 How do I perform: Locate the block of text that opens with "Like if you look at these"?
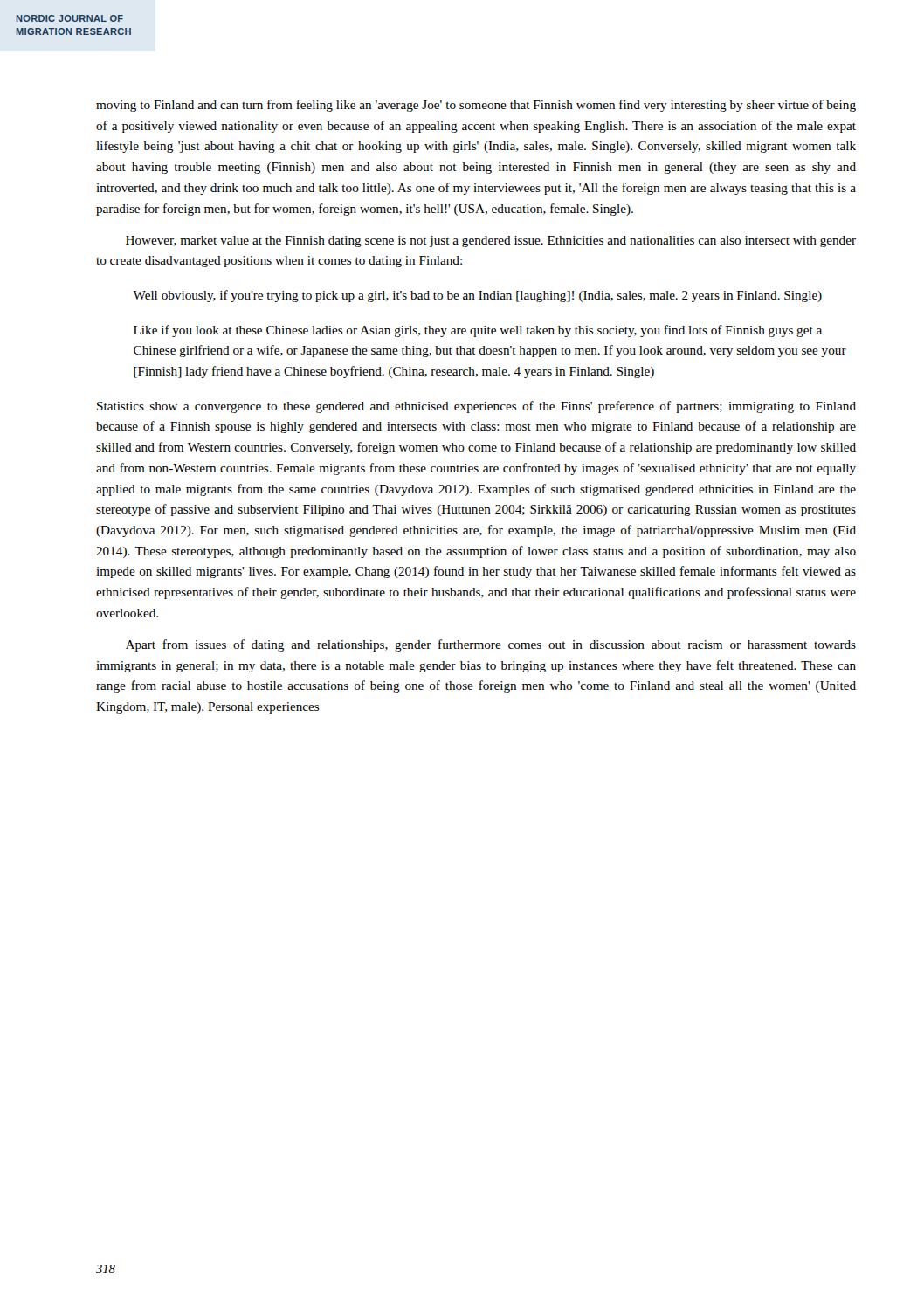coord(490,350)
